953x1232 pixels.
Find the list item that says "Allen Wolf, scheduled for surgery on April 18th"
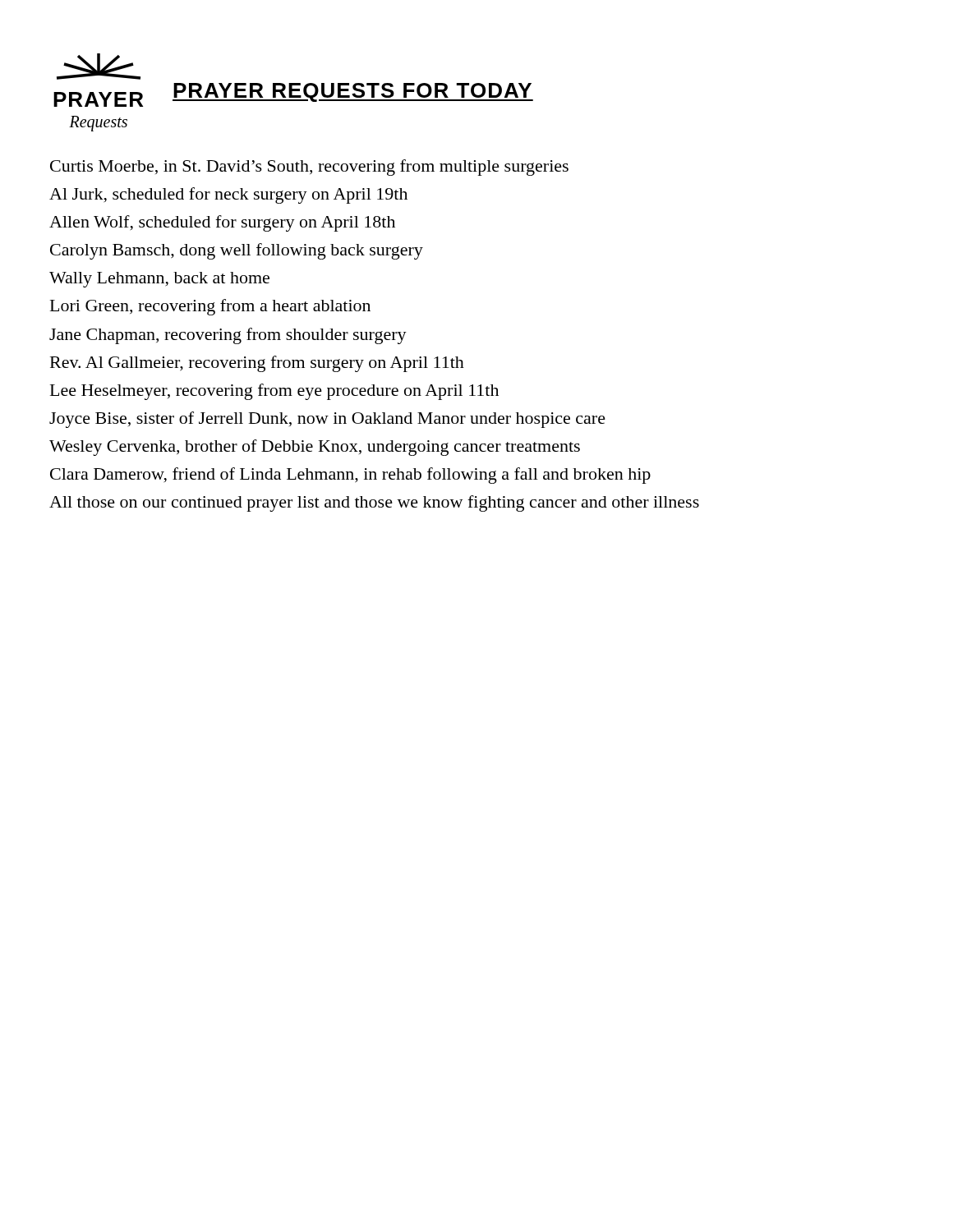[x=222, y=222]
